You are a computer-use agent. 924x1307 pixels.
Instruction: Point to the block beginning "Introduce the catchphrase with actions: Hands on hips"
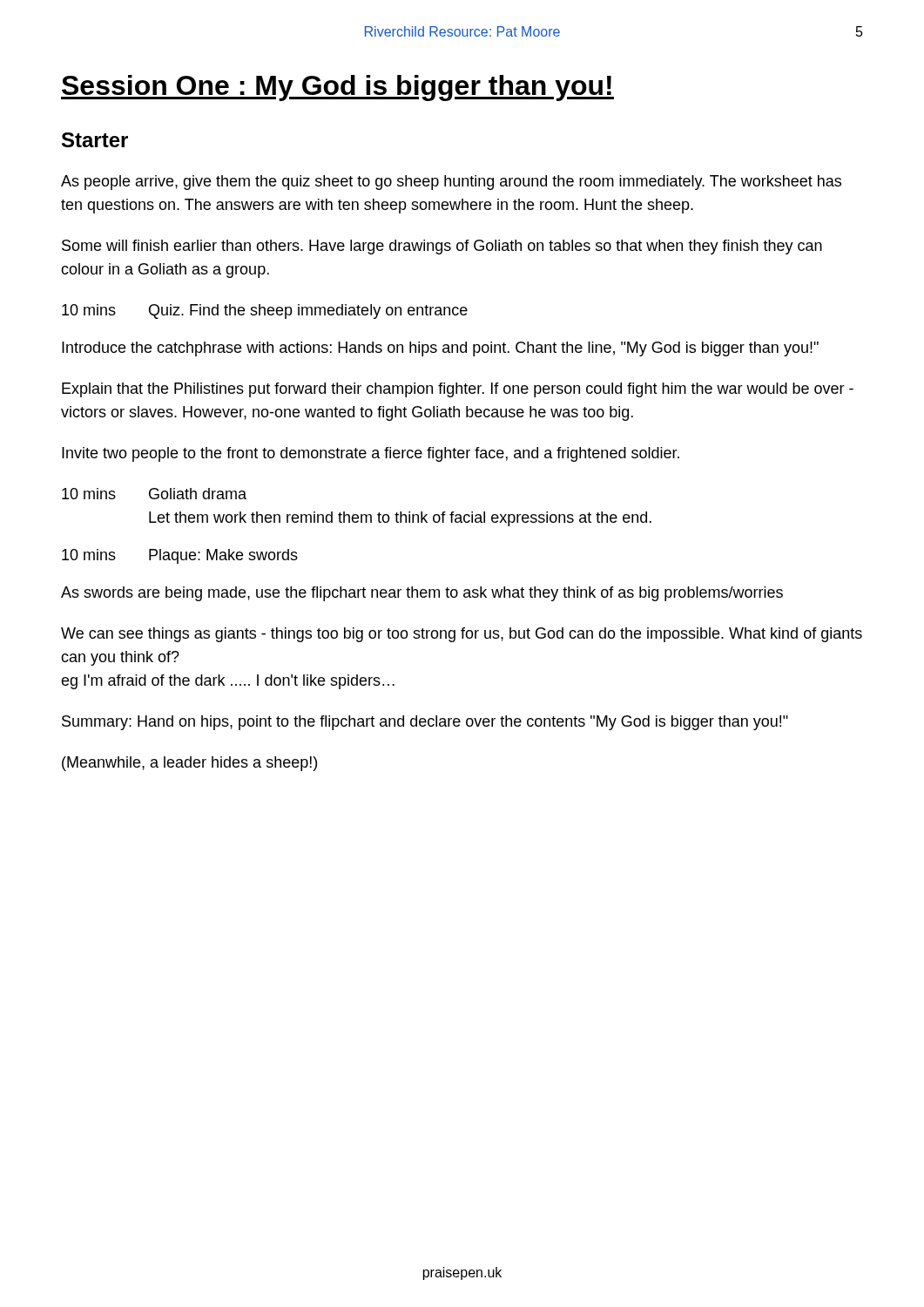click(440, 348)
